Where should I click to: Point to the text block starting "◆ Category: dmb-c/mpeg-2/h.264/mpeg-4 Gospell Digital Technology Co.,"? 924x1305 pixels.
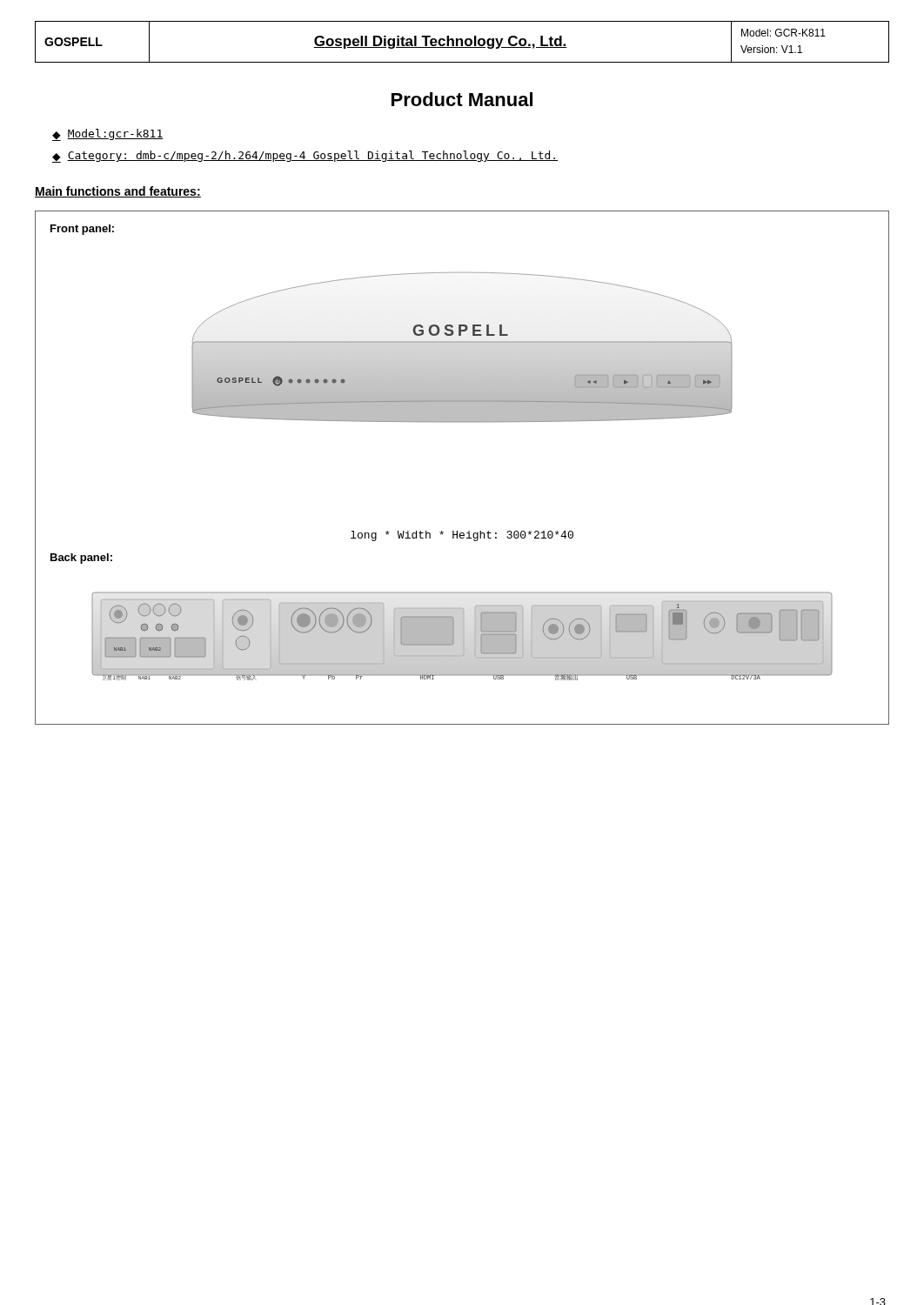pyautogui.click(x=305, y=157)
